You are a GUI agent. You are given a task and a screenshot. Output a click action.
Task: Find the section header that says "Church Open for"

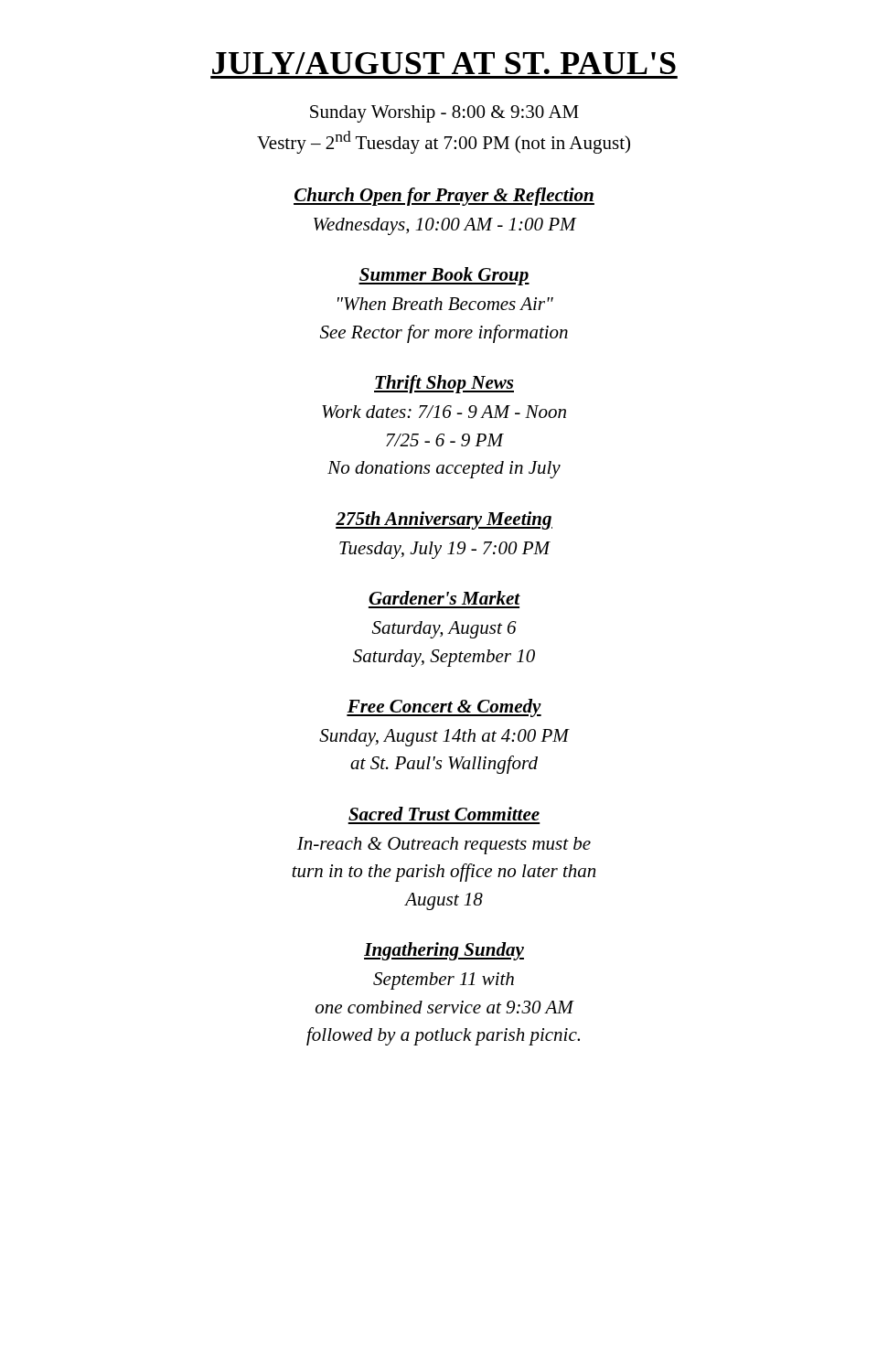444,211
